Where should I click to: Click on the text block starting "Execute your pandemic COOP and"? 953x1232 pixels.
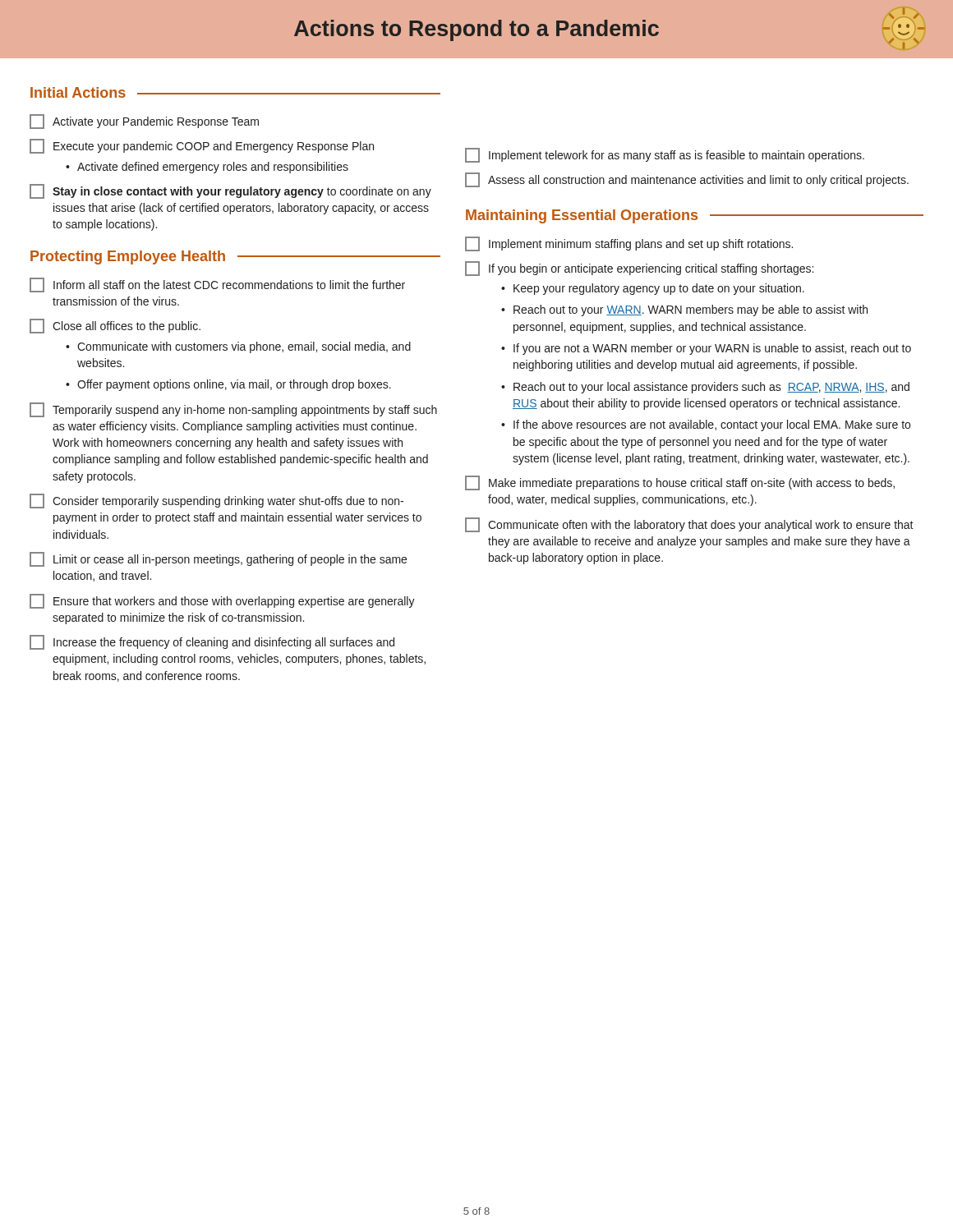click(235, 147)
